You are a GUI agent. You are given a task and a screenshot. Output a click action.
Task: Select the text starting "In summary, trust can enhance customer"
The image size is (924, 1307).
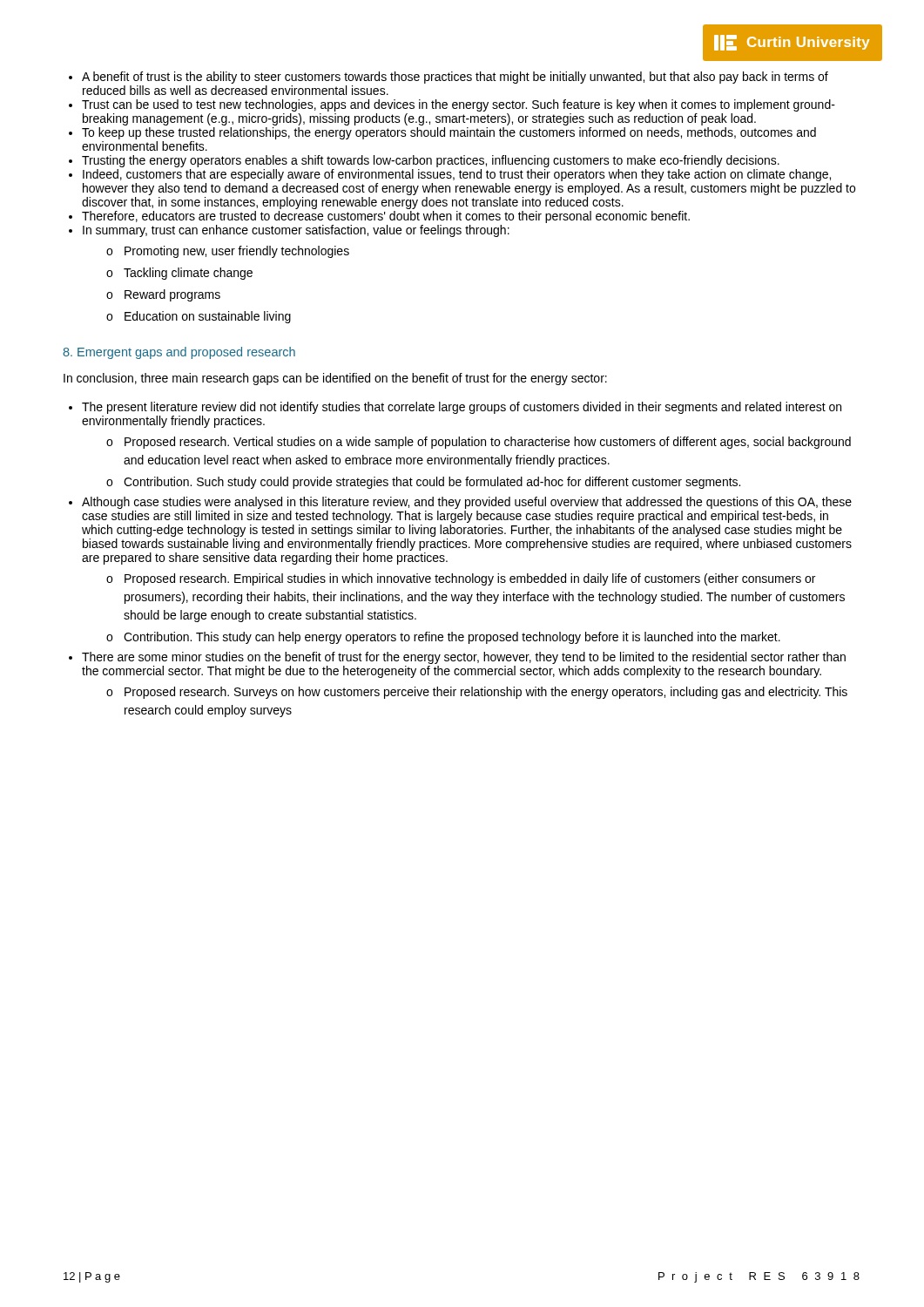point(296,231)
